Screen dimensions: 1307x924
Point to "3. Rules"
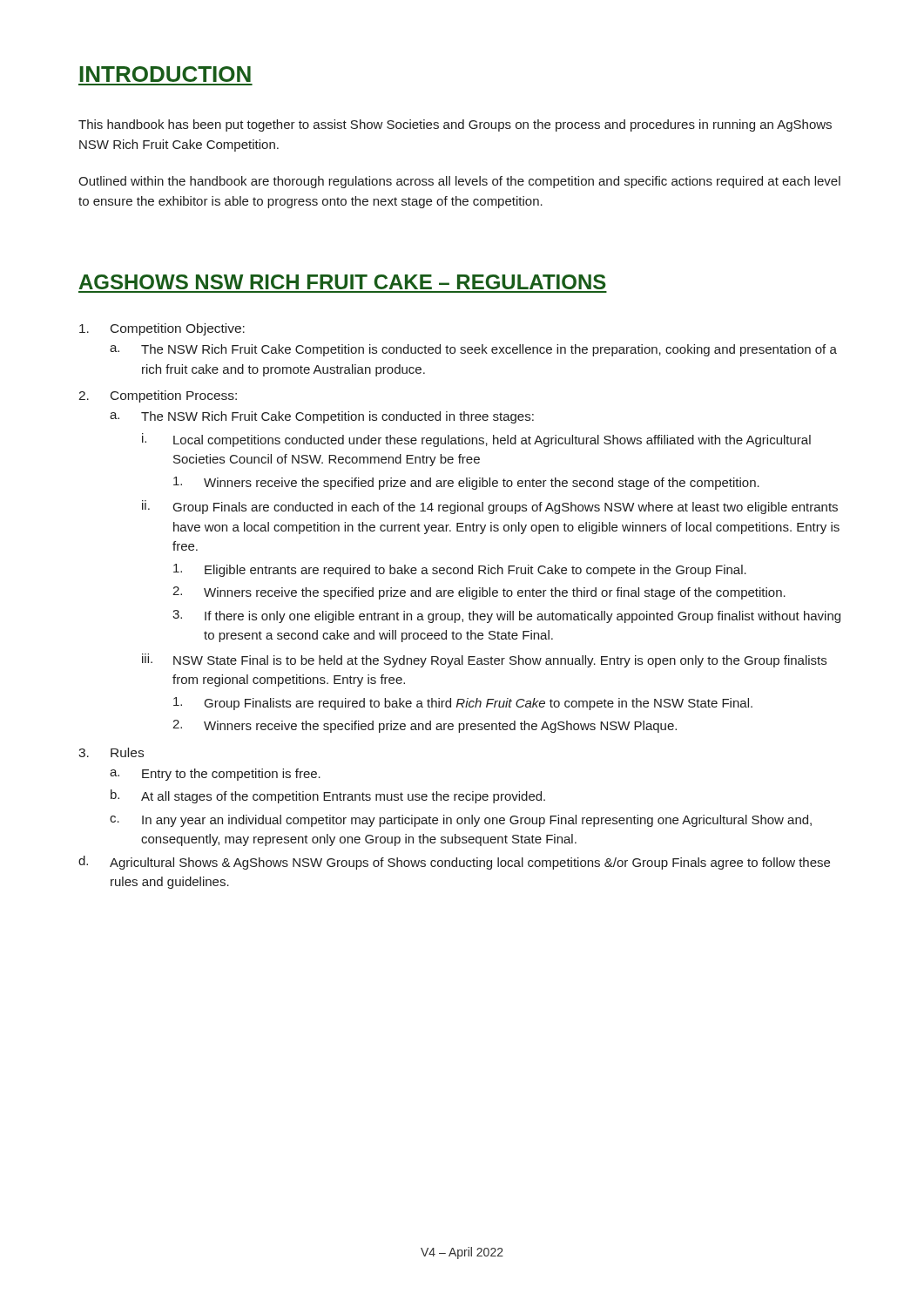111,752
